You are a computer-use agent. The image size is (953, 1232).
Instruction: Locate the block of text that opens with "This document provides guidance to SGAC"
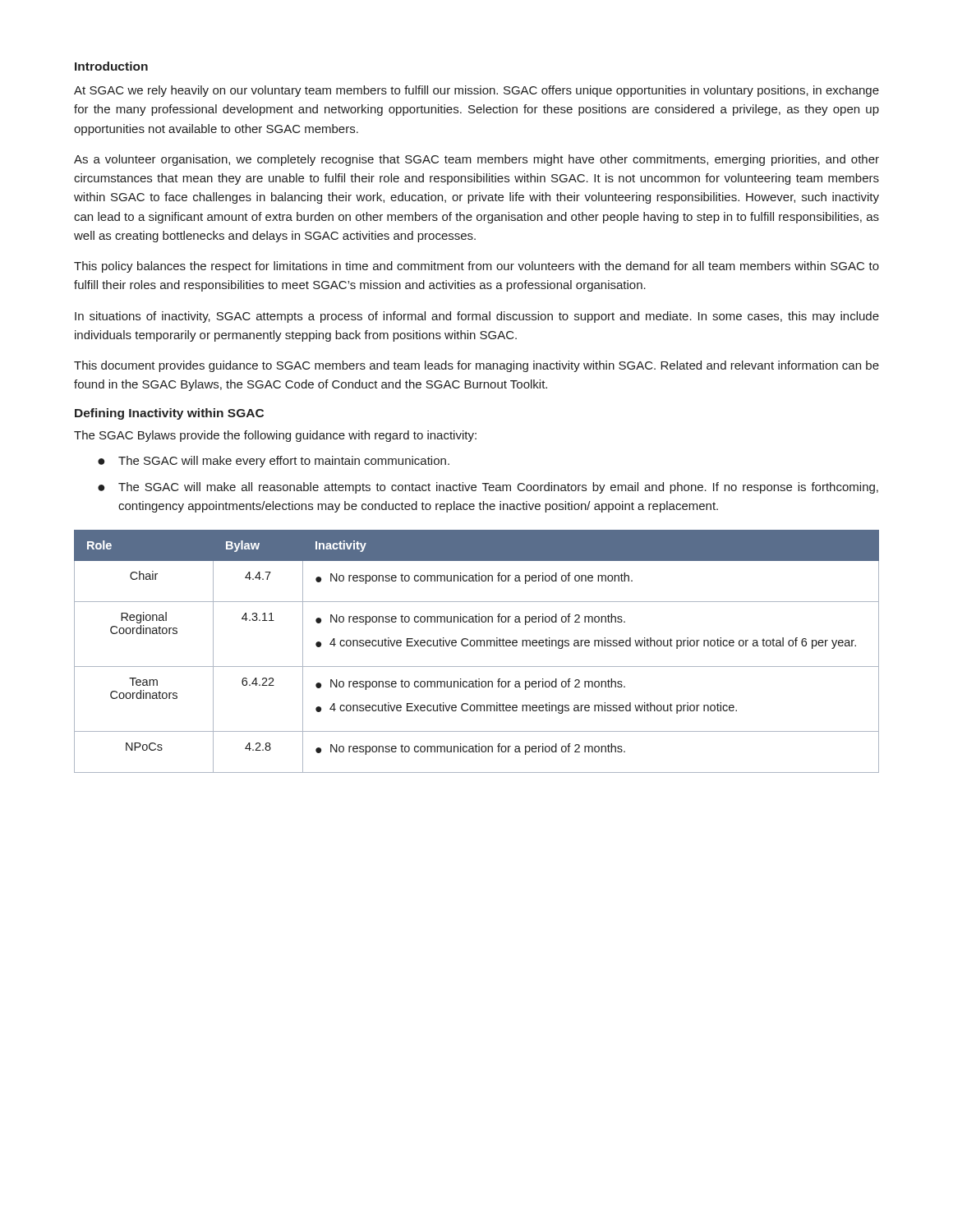coord(476,375)
